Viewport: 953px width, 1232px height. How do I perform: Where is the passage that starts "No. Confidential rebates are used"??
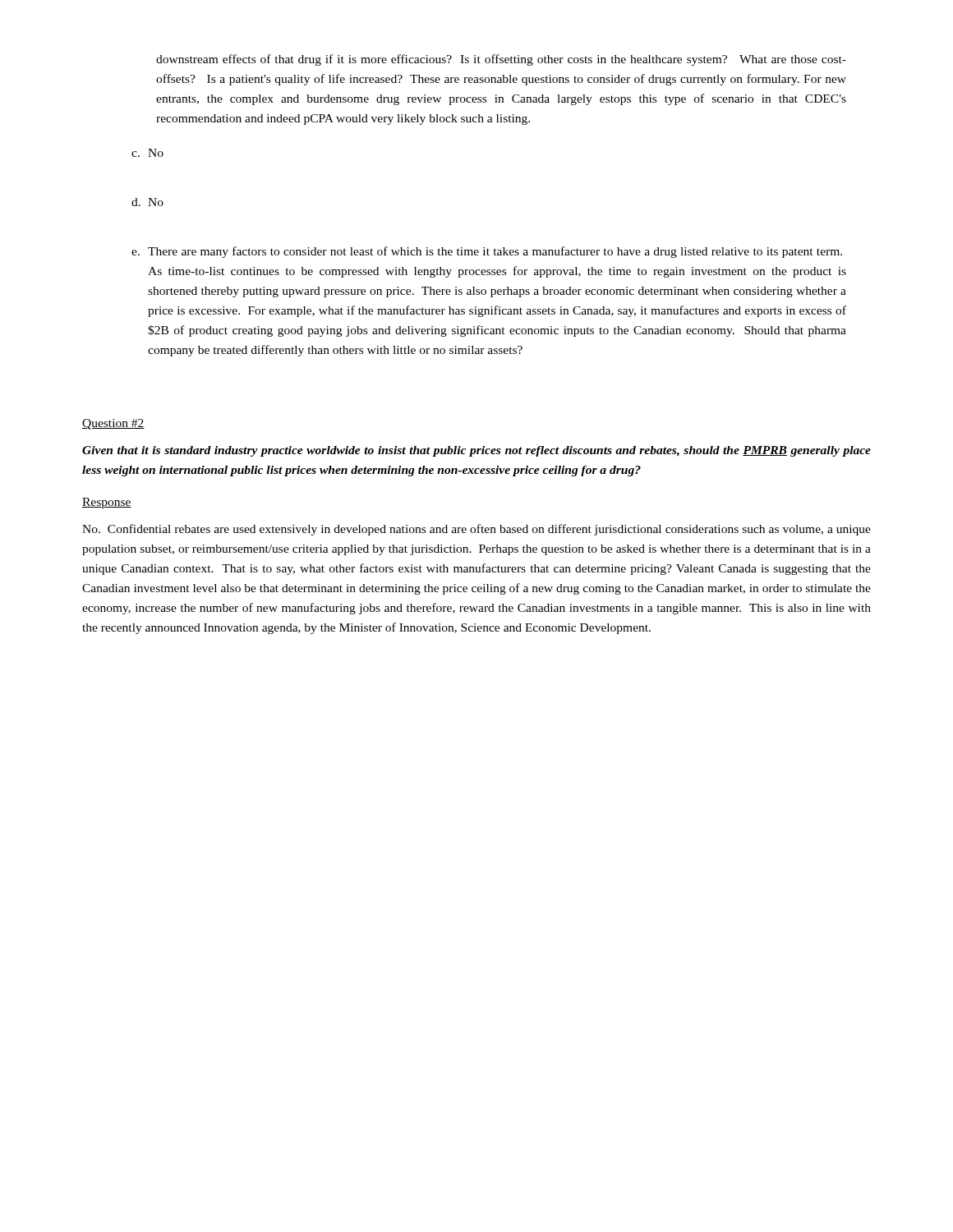click(476, 578)
